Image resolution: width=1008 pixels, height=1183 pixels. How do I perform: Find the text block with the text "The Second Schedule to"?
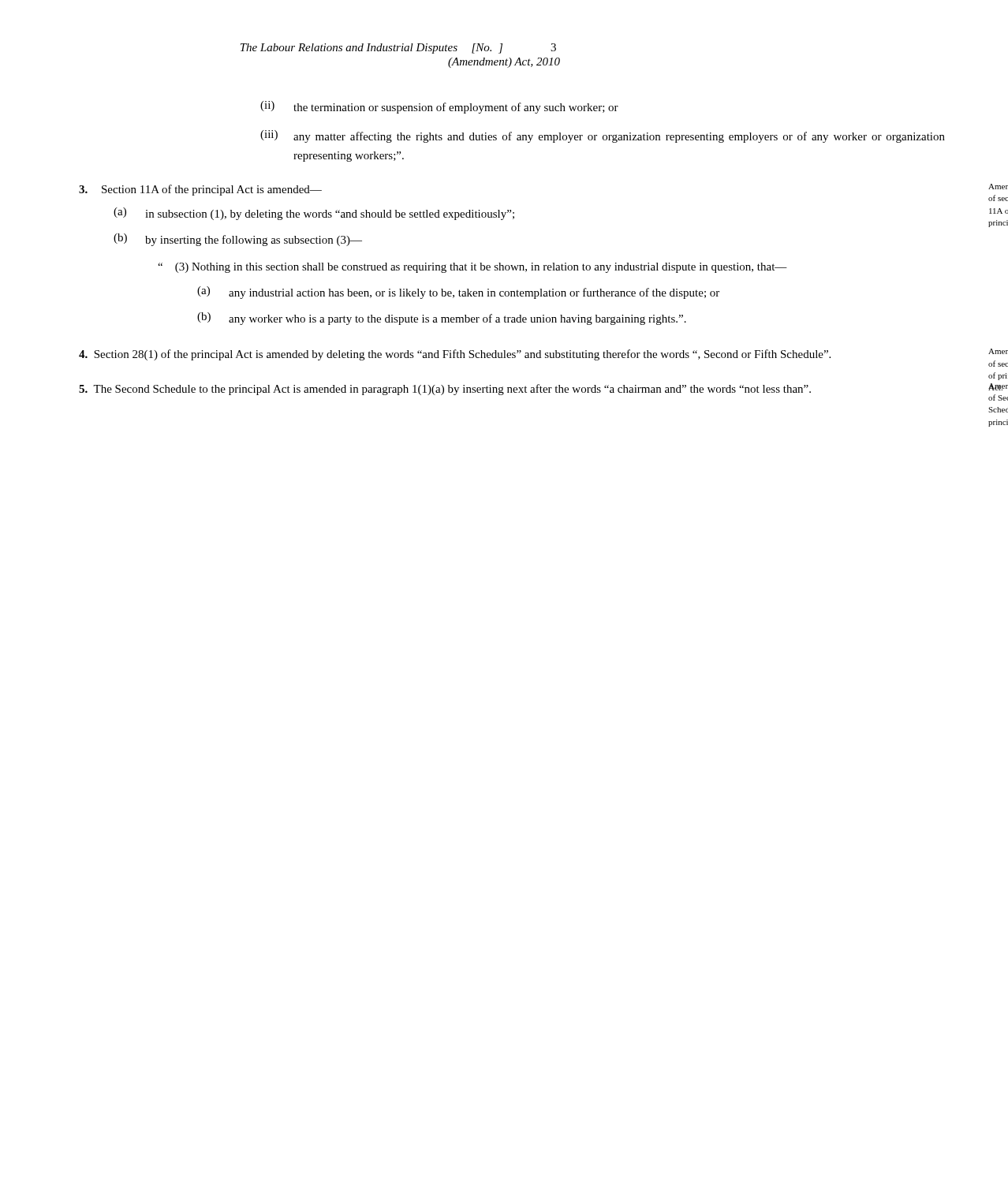point(512,389)
